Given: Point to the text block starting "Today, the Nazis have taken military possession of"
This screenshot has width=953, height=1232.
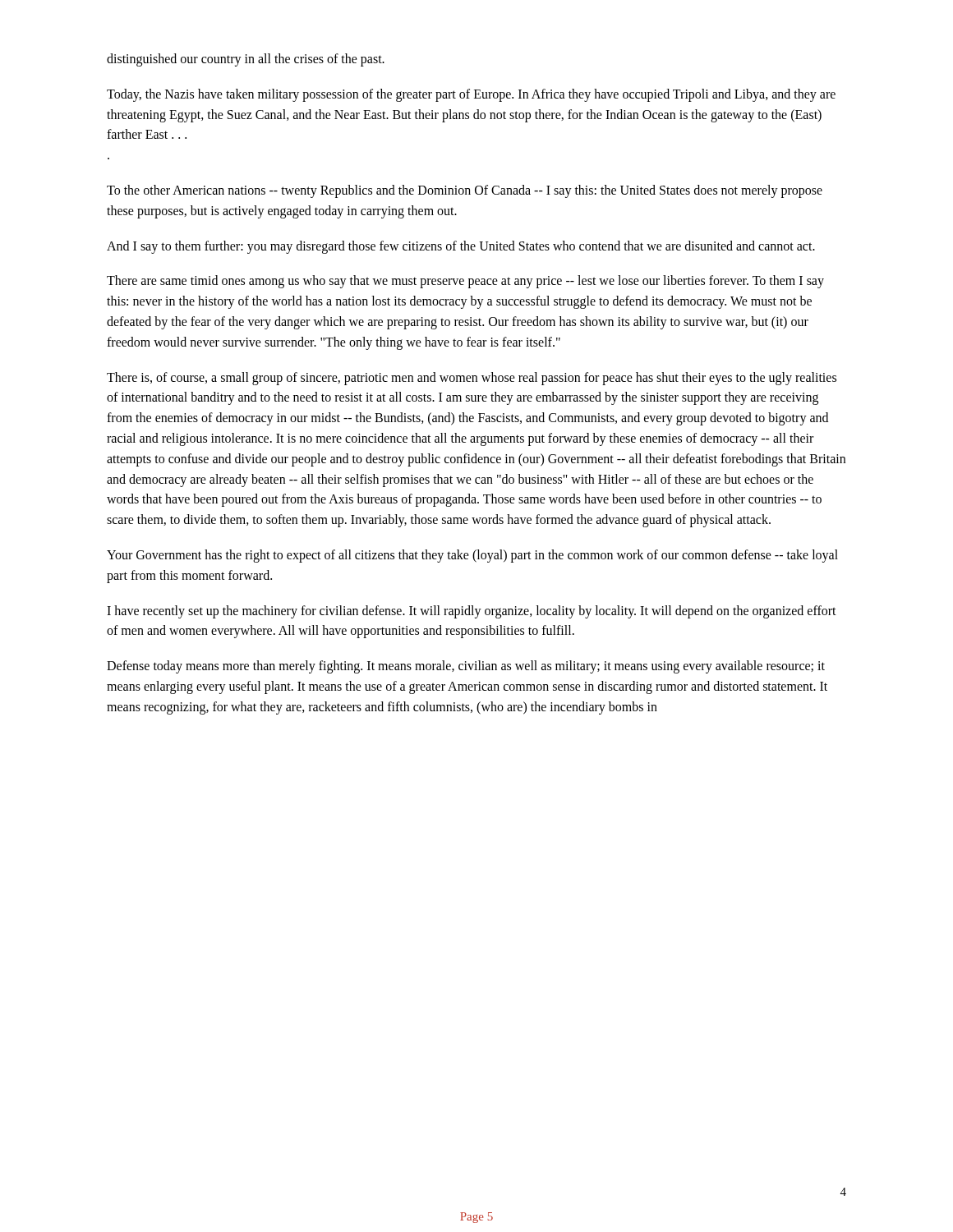Looking at the screenshot, I should tap(471, 124).
